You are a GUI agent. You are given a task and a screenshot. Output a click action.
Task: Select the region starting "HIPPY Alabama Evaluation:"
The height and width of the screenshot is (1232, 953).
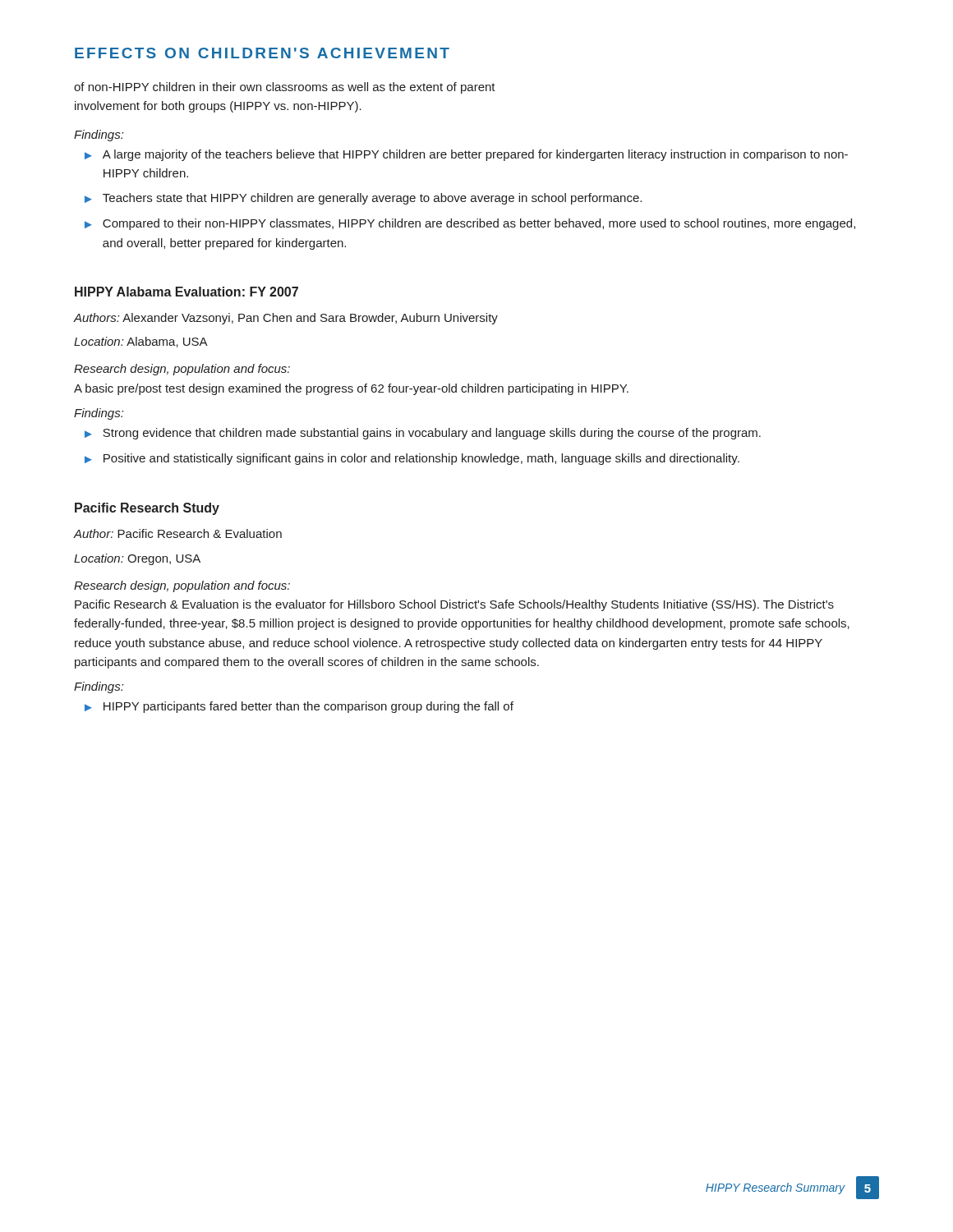186,292
